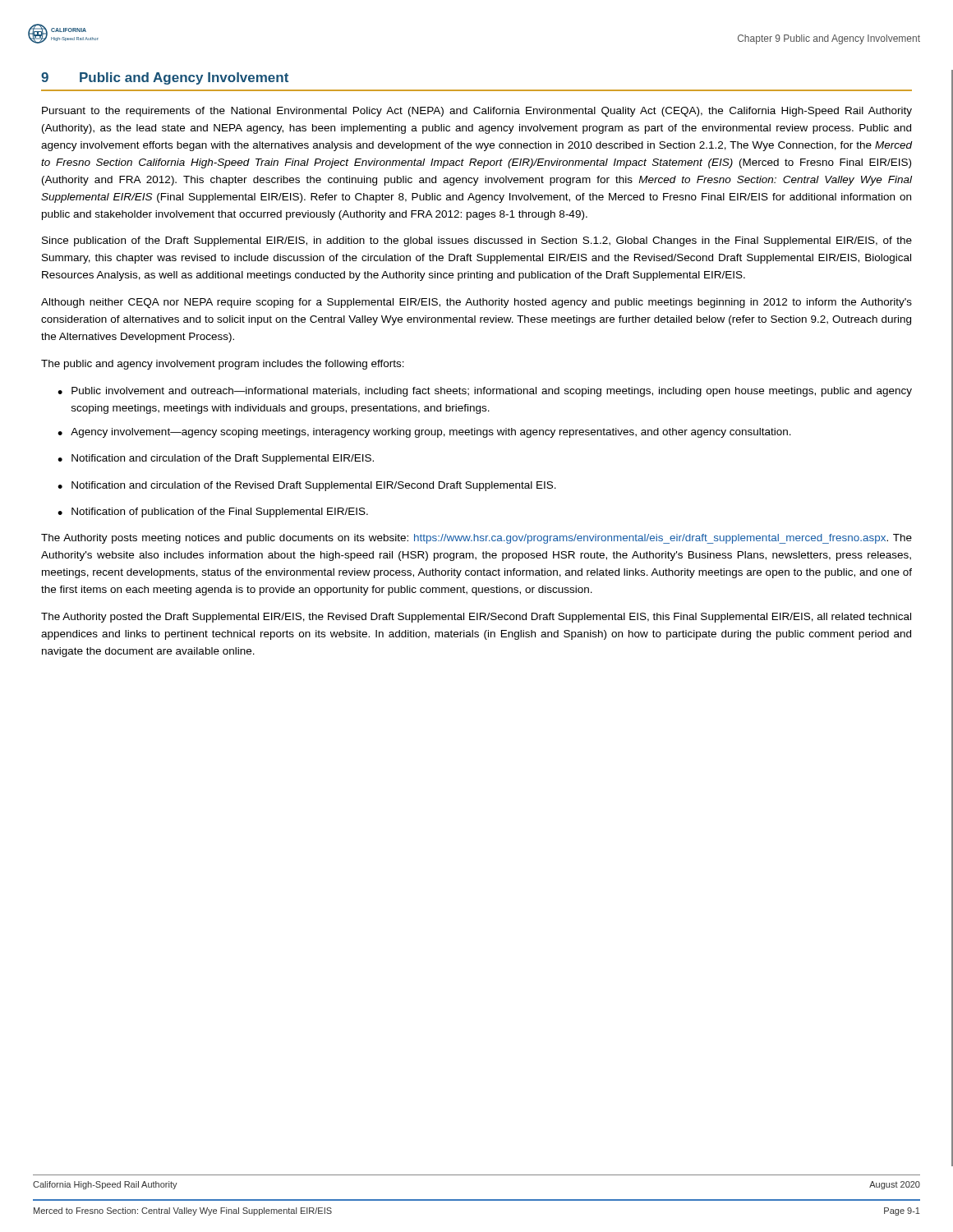Navigate to the text block starting "• Public involvement and outreach—informational materials,"
Screen dimensions: 1232x953
pos(485,400)
